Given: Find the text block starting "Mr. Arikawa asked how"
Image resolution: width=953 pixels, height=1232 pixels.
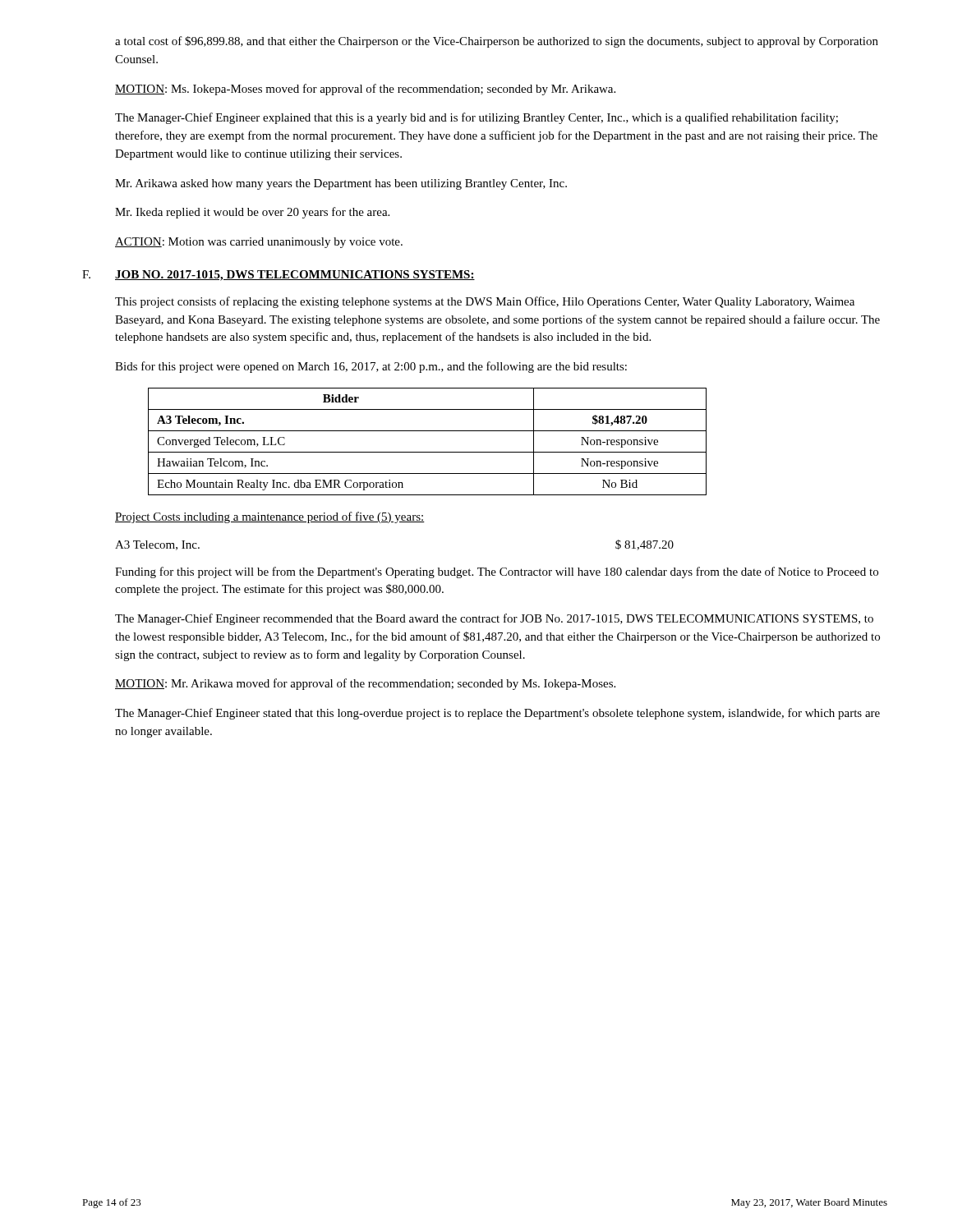Looking at the screenshot, I should pos(341,183).
